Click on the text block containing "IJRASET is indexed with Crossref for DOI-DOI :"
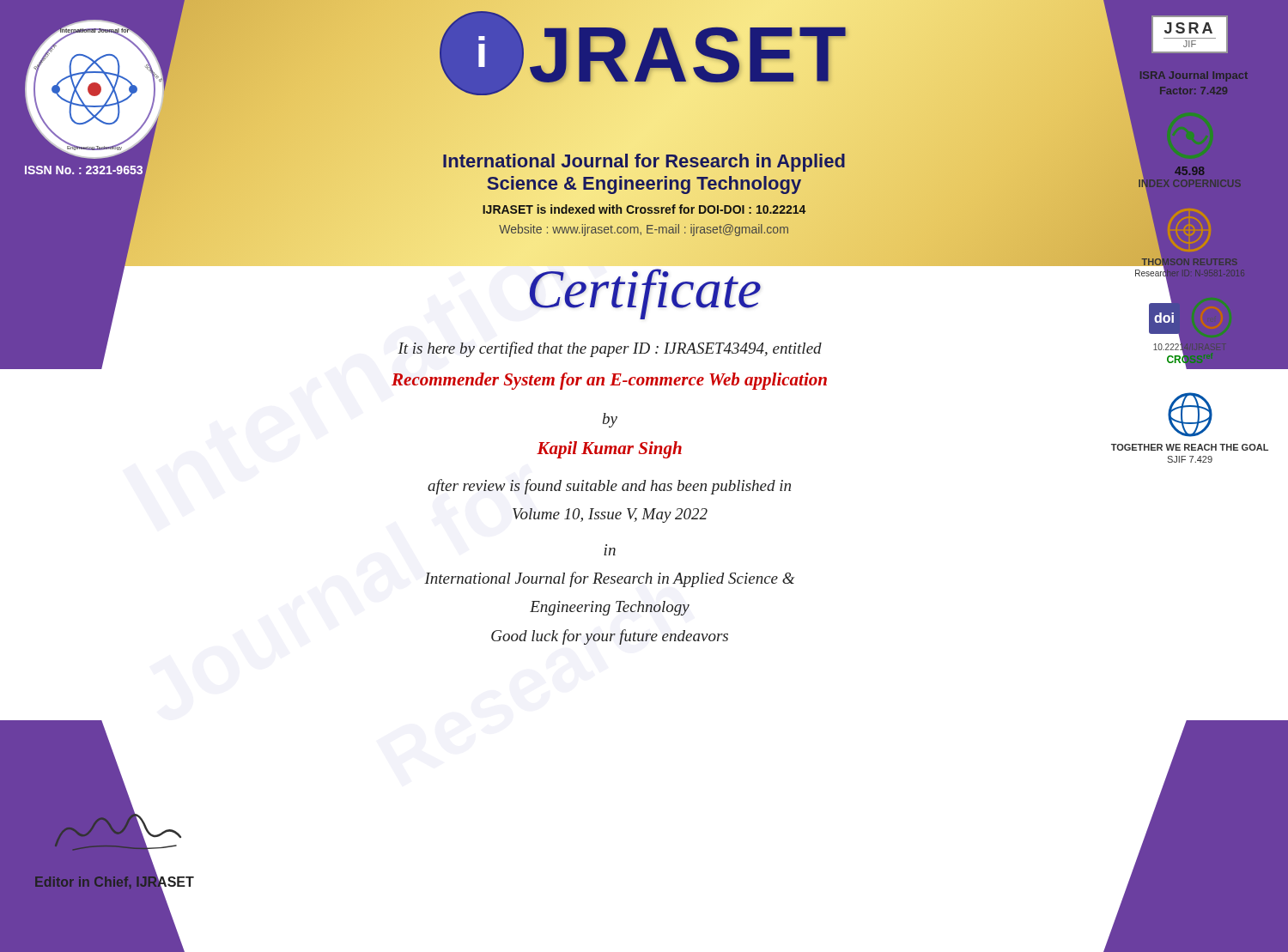Image resolution: width=1288 pixels, height=952 pixels. coord(644,209)
